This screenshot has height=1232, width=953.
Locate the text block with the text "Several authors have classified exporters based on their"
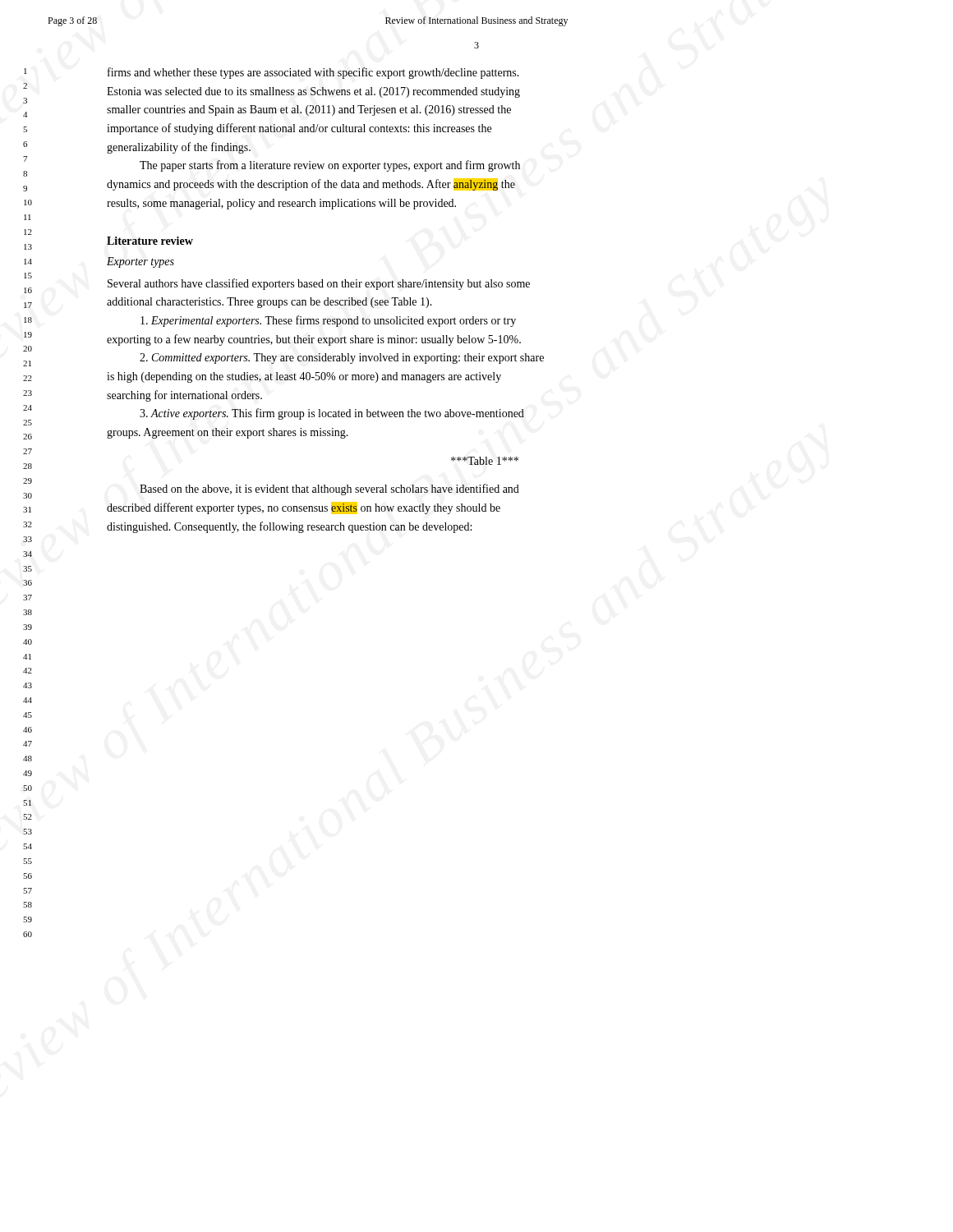point(485,294)
